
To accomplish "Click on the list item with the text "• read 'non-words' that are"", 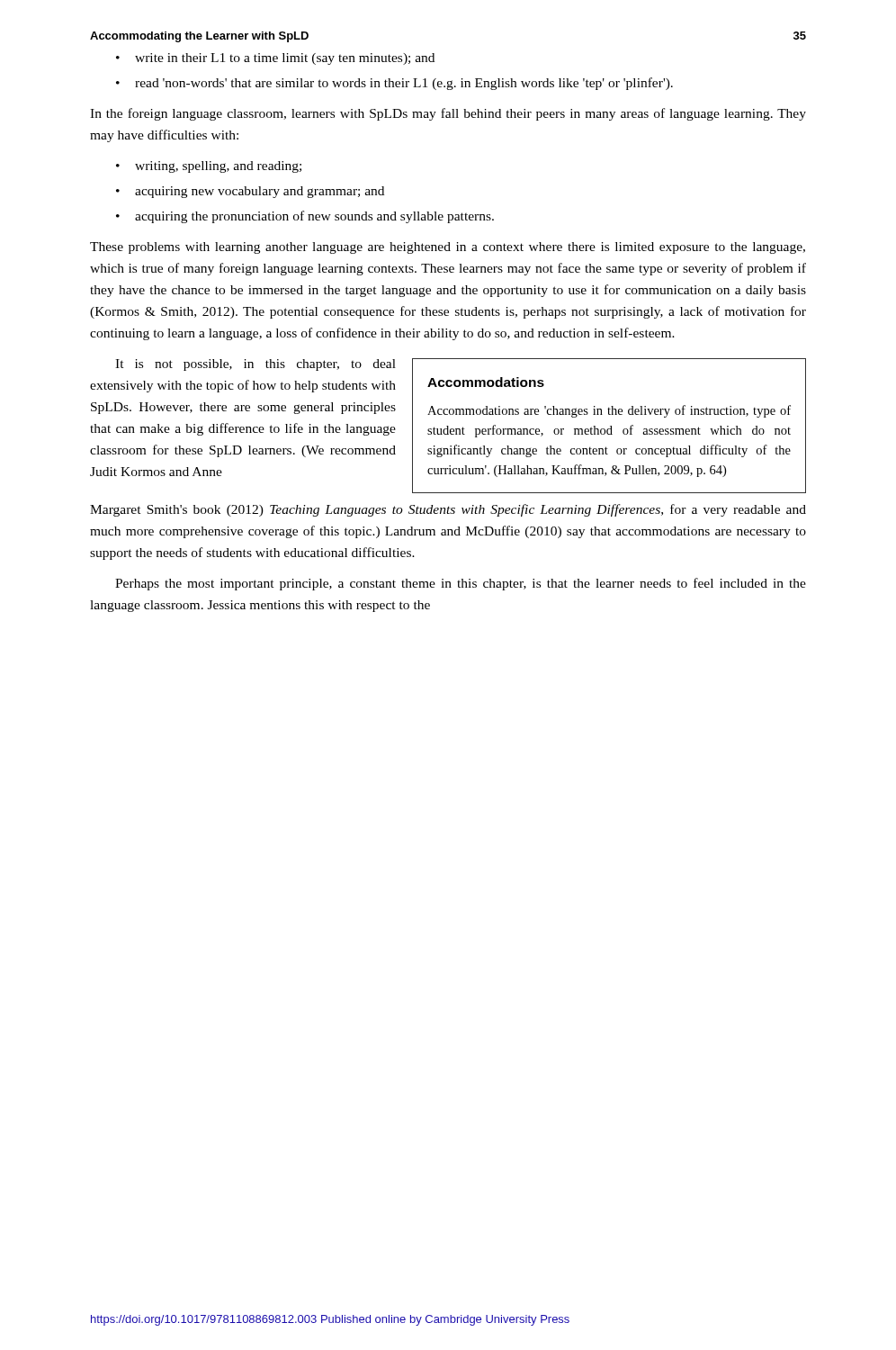I will pos(461,83).
